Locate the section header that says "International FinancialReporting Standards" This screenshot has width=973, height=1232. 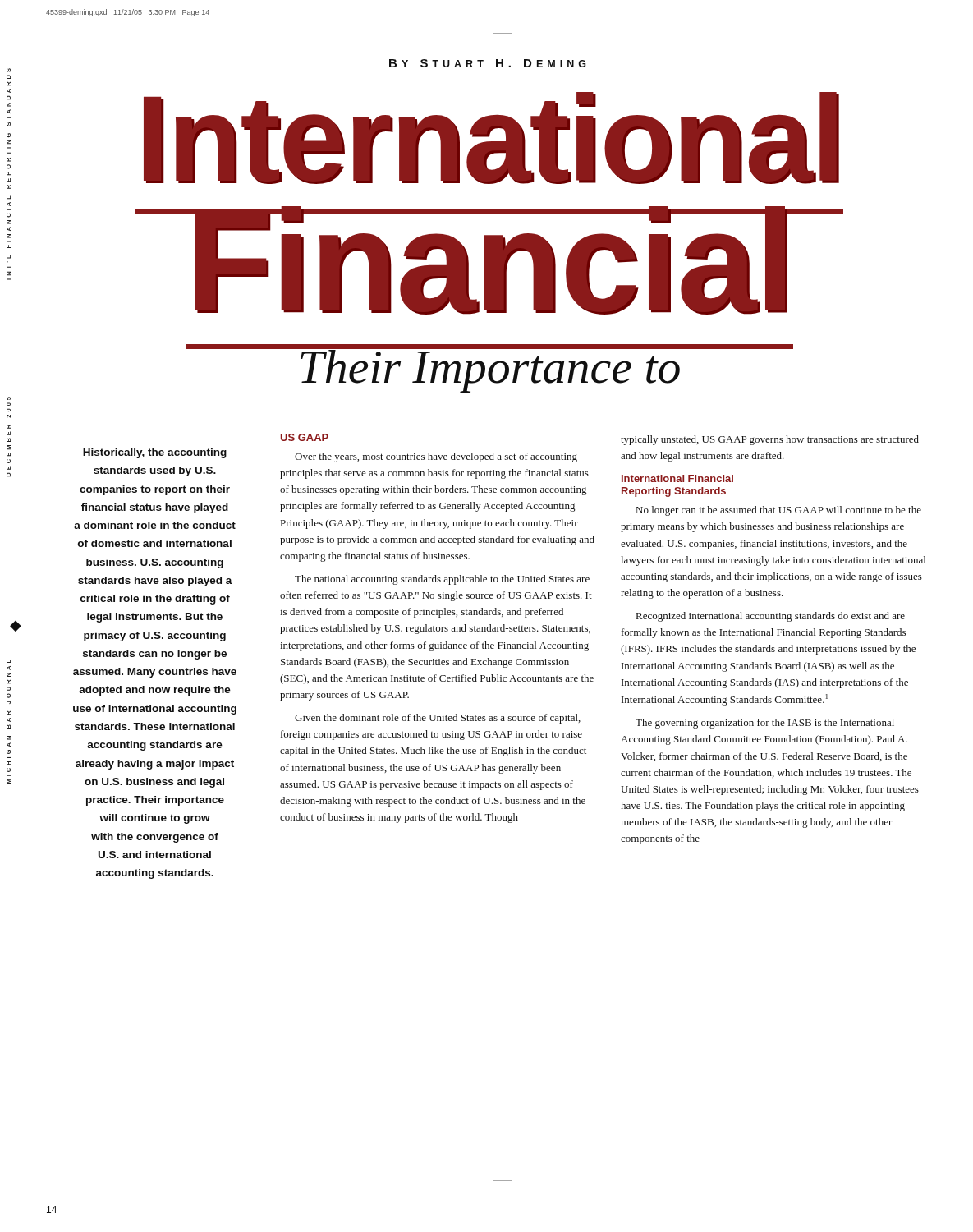tap(677, 485)
